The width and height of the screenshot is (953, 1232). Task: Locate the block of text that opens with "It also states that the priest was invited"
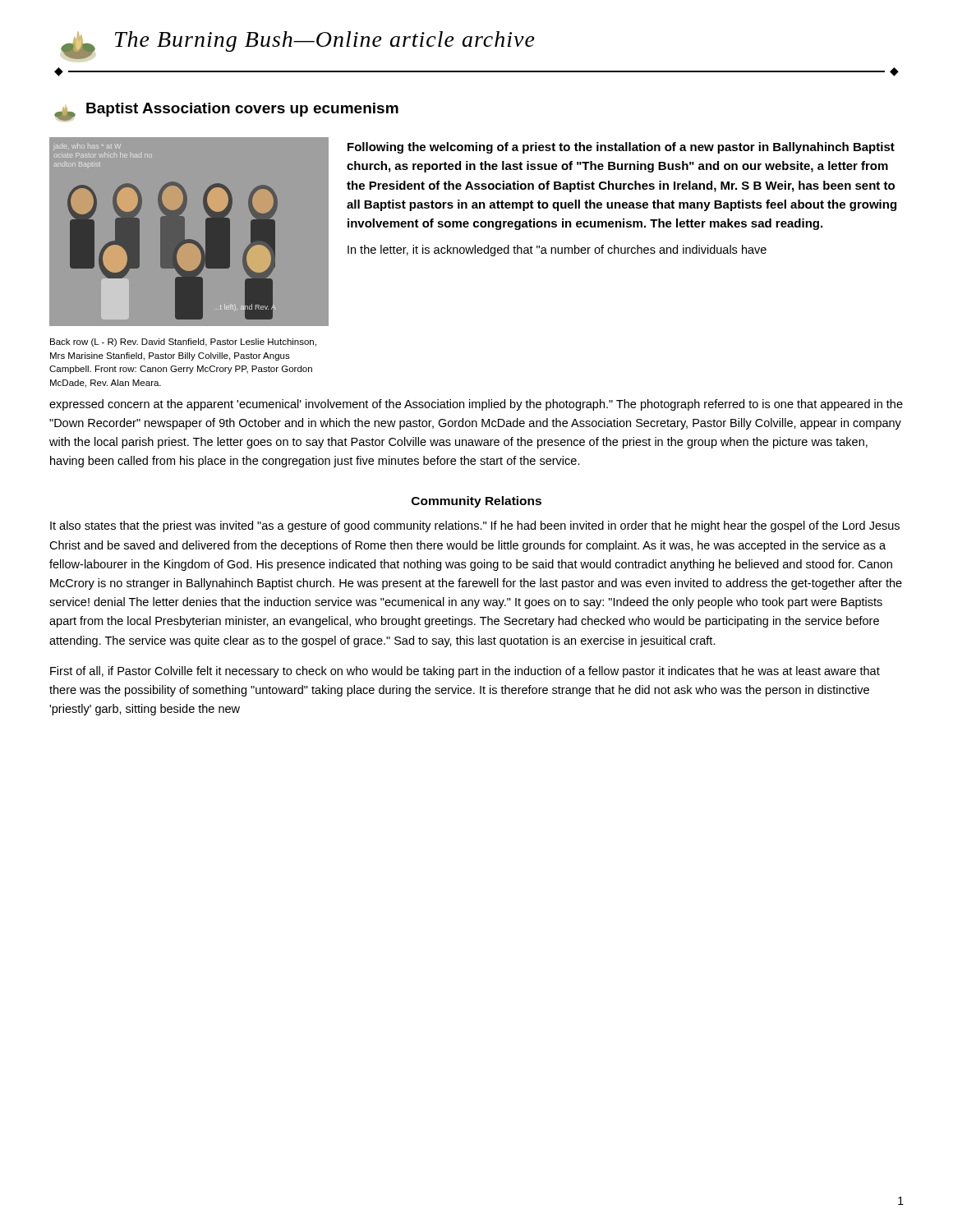476,583
